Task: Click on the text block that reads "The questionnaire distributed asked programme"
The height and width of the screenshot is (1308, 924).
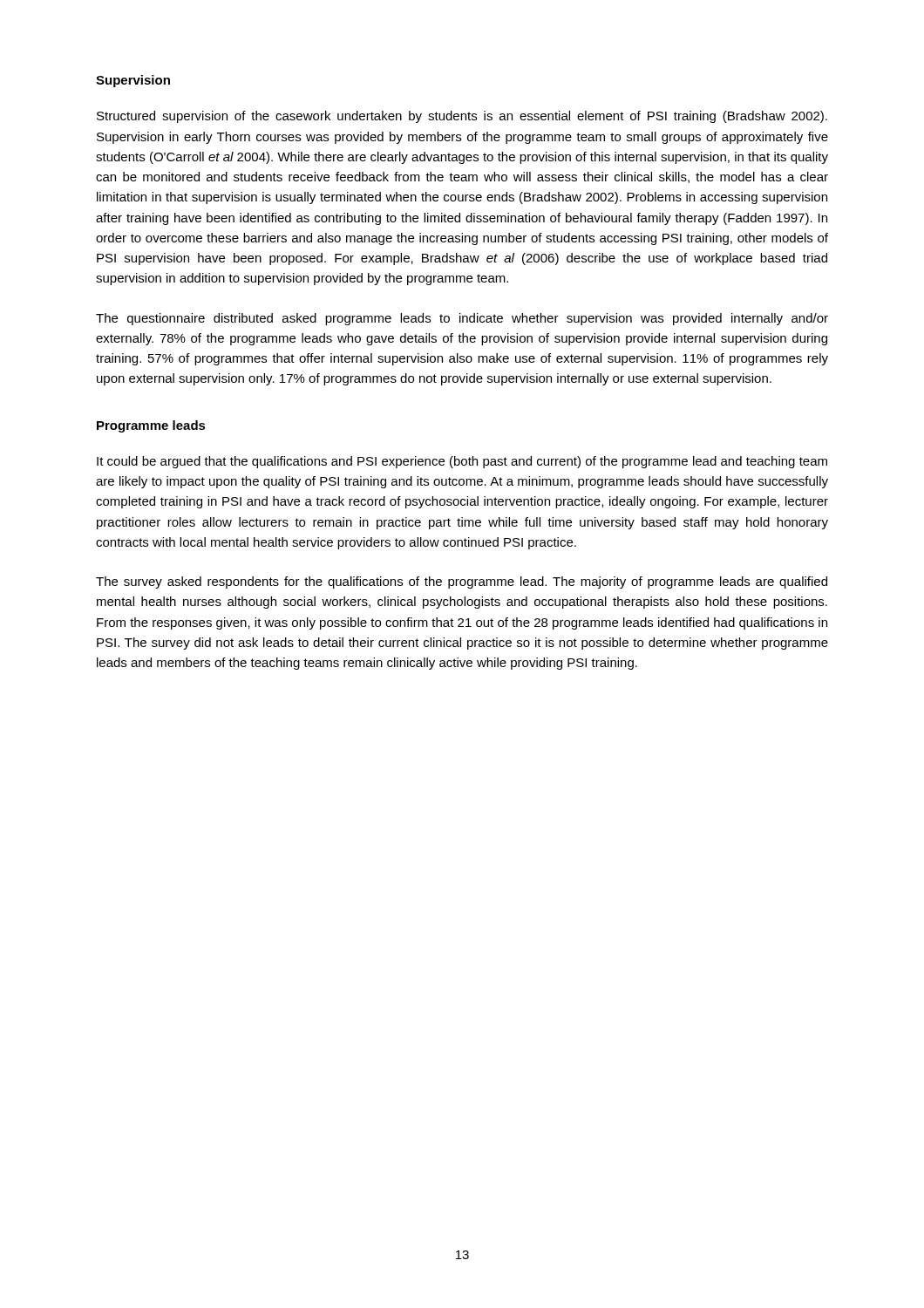Action: (x=462, y=348)
